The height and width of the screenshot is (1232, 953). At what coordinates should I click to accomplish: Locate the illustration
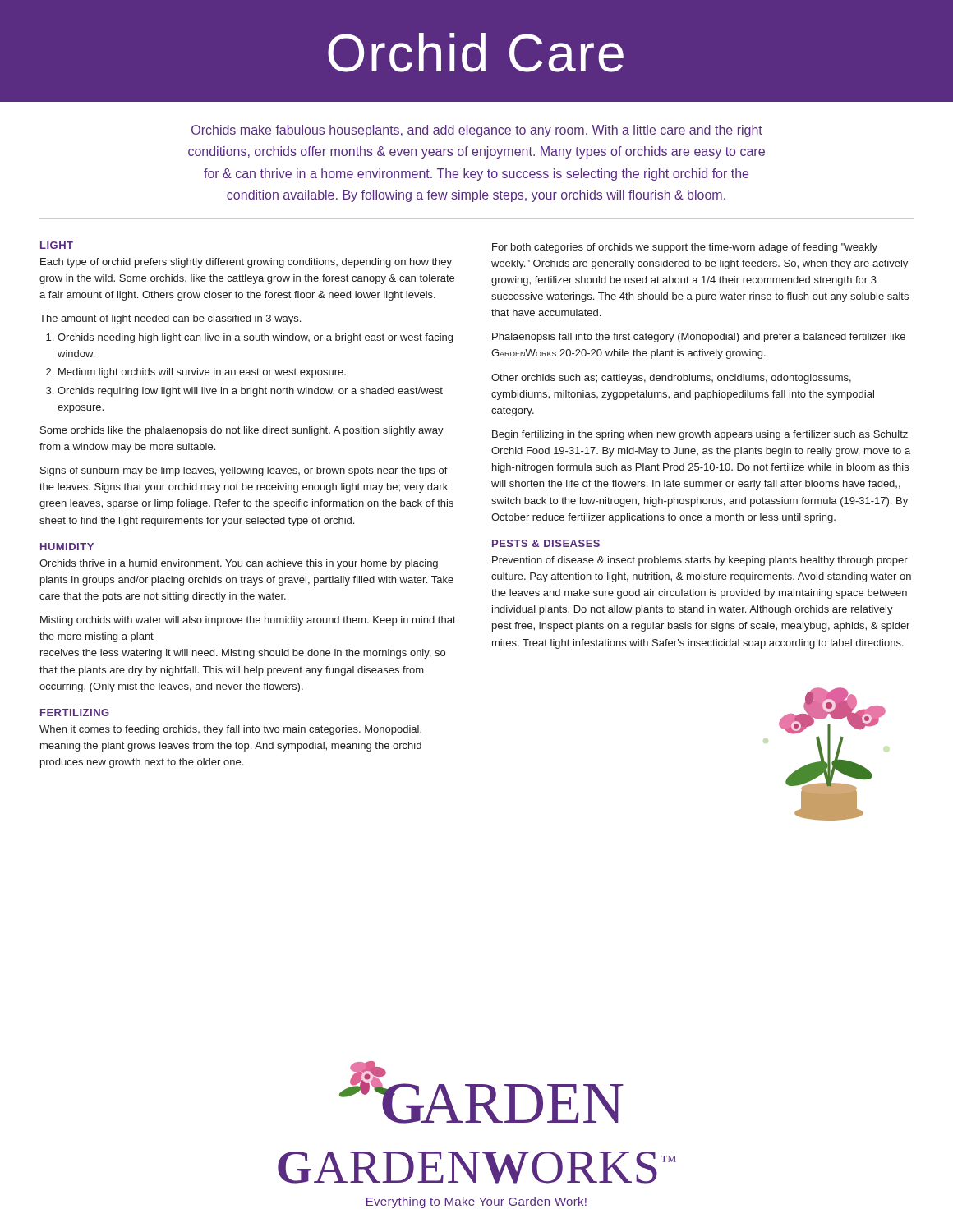coord(829,745)
